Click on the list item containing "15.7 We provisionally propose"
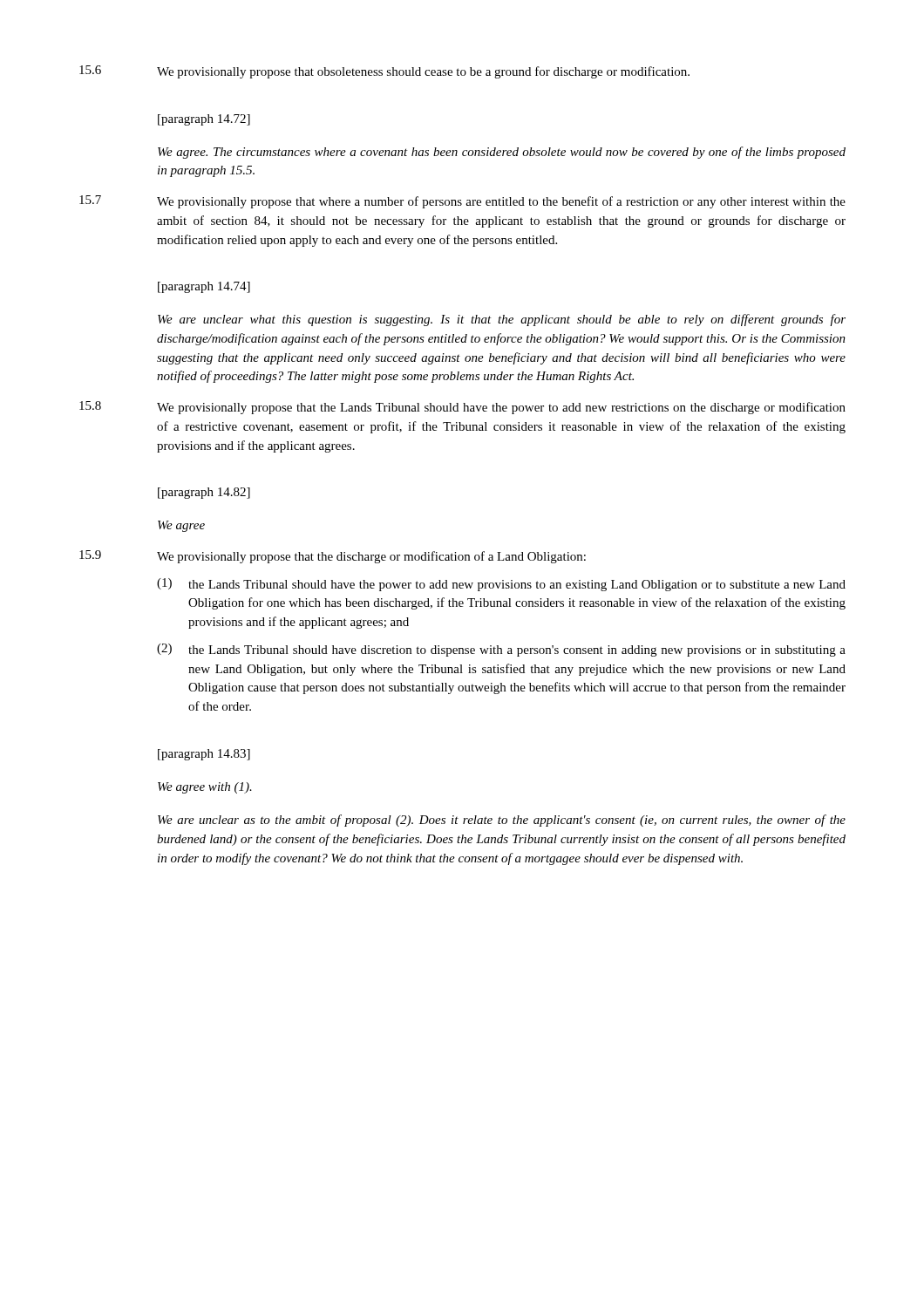Screen dimensions: 1308x924 (x=462, y=221)
